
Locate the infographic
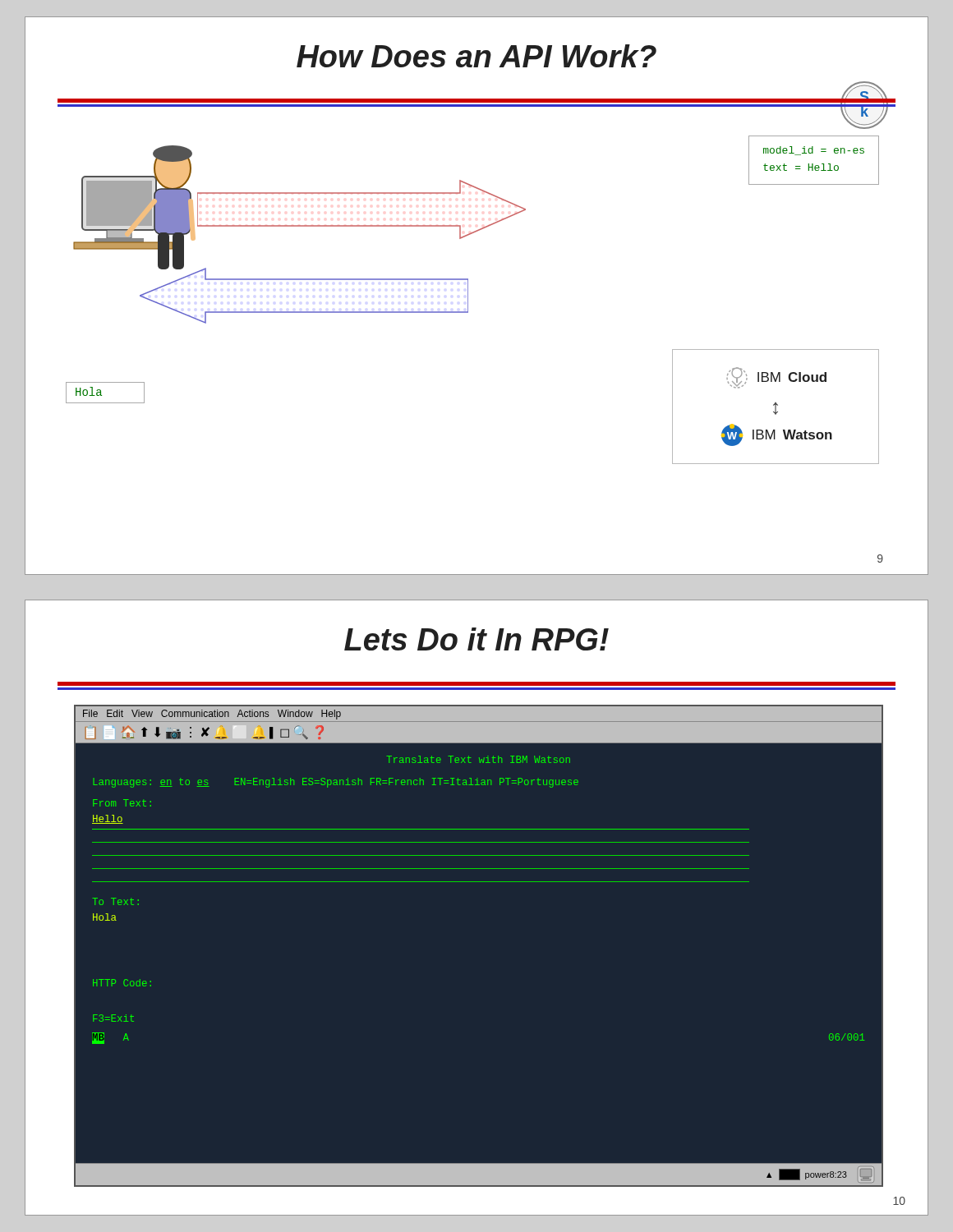click(476, 331)
